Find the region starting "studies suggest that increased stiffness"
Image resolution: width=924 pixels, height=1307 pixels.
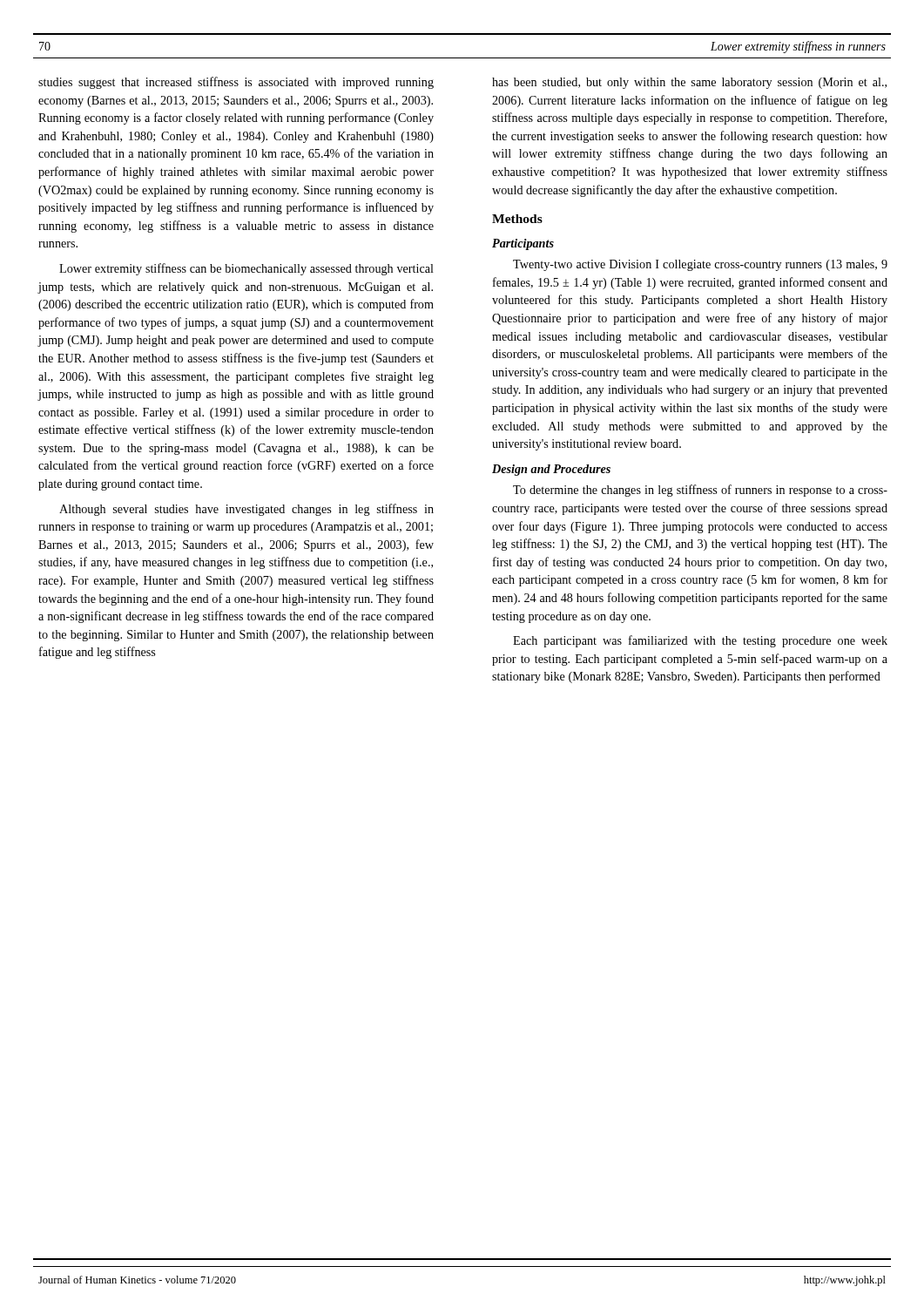(x=236, y=163)
